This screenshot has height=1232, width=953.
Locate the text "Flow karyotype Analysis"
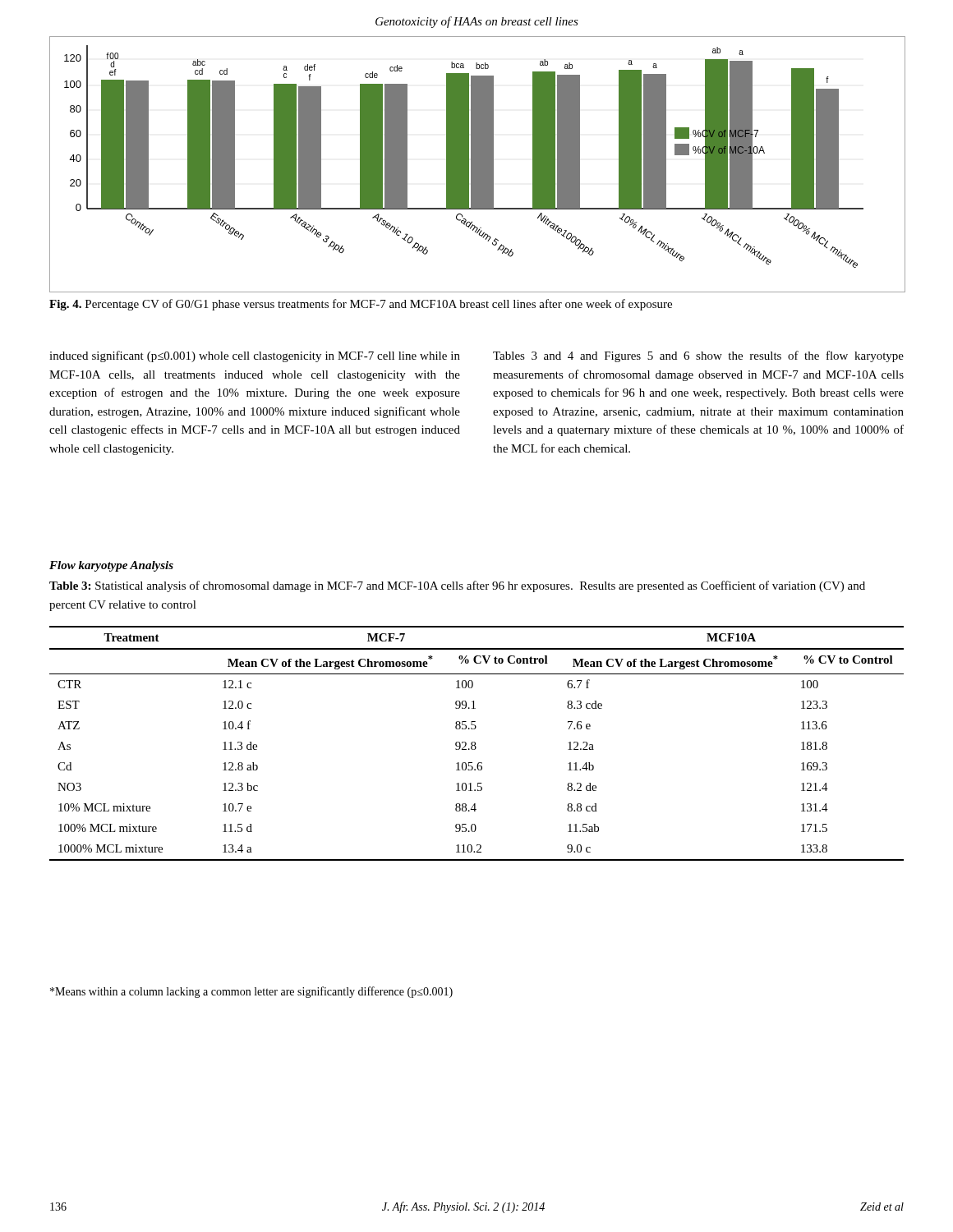pyautogui.click(x=111, y=565)
